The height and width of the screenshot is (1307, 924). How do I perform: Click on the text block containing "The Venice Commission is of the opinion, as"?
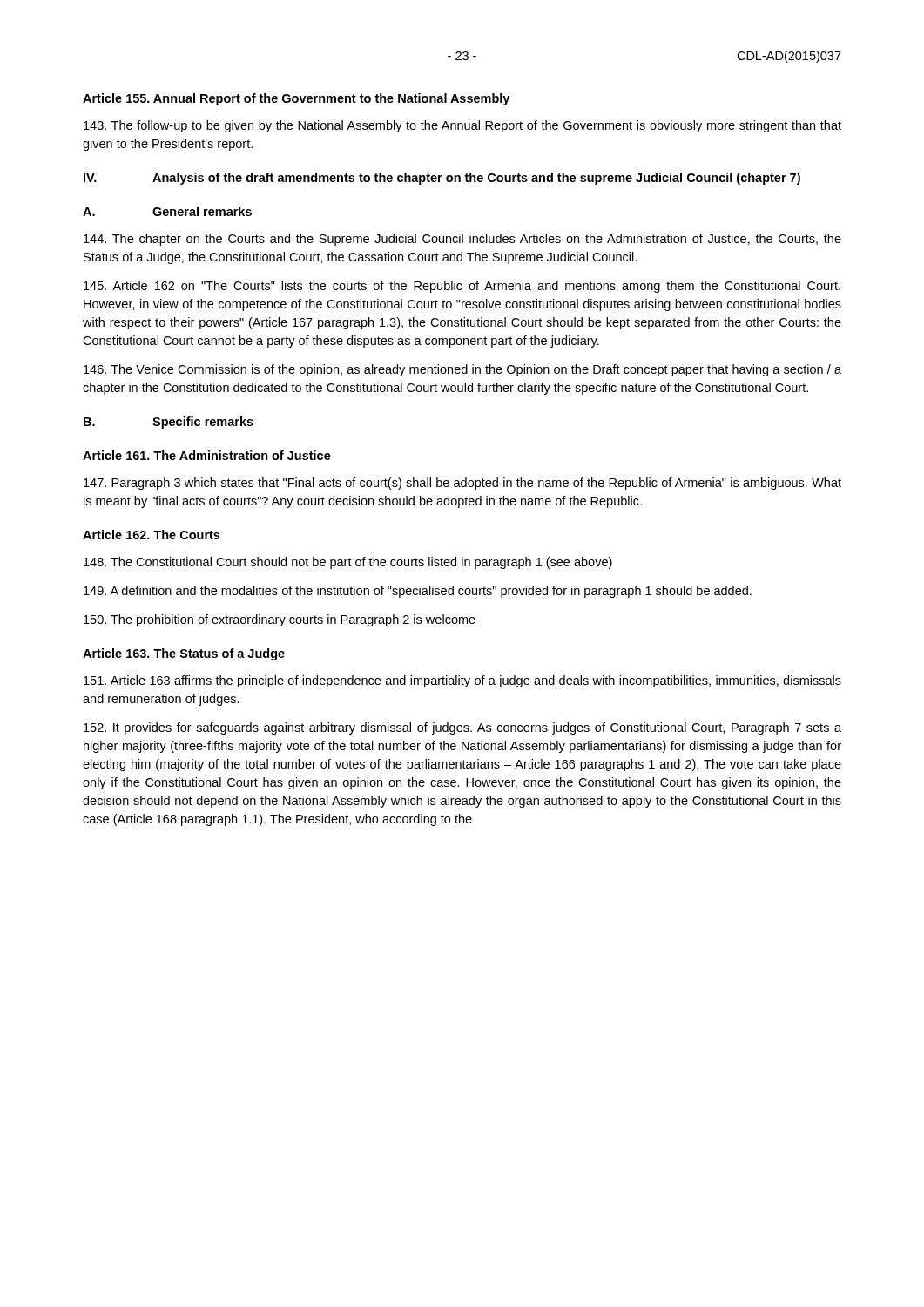[462, 379]
